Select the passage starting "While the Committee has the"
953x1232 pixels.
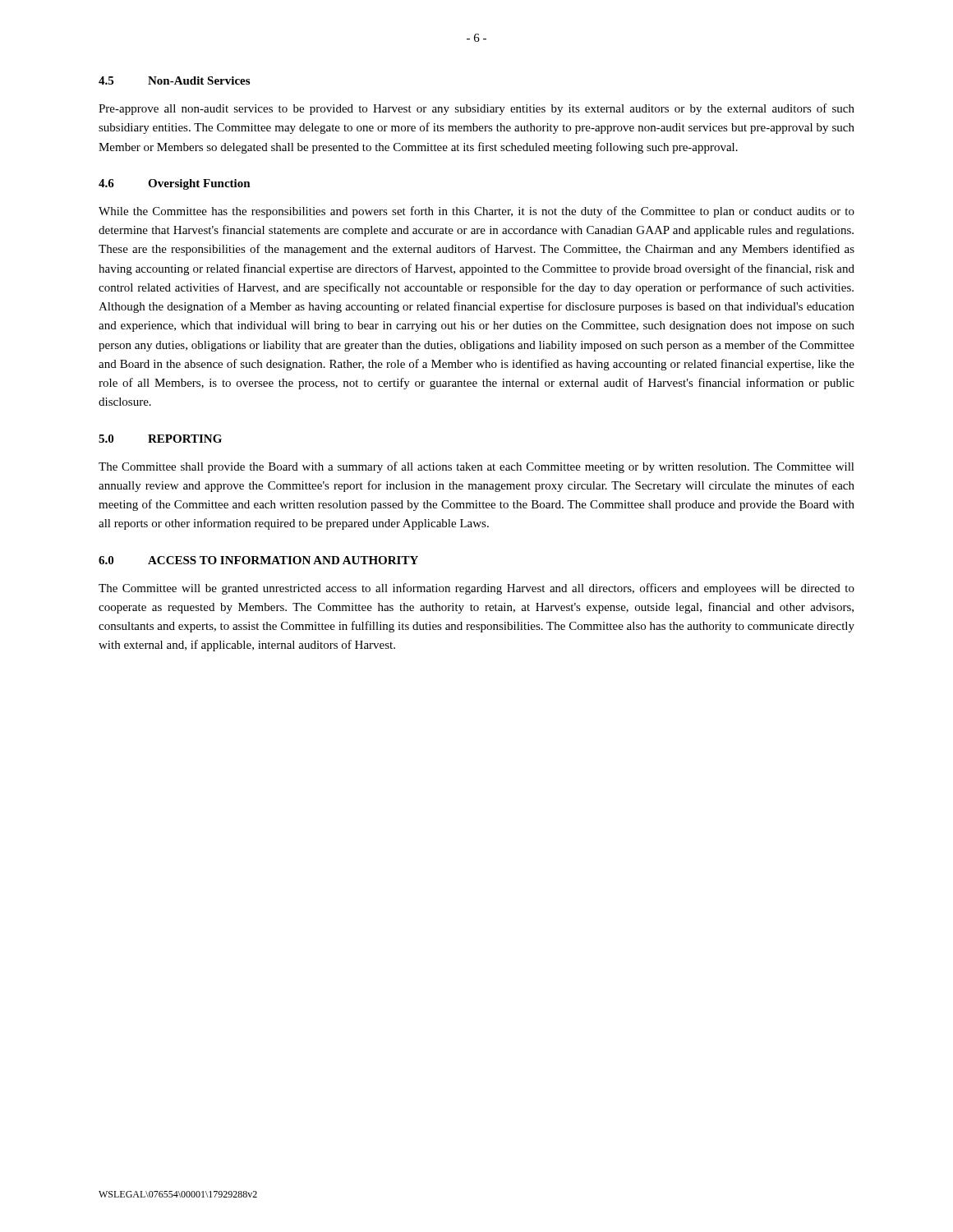(x=476, y=306)
